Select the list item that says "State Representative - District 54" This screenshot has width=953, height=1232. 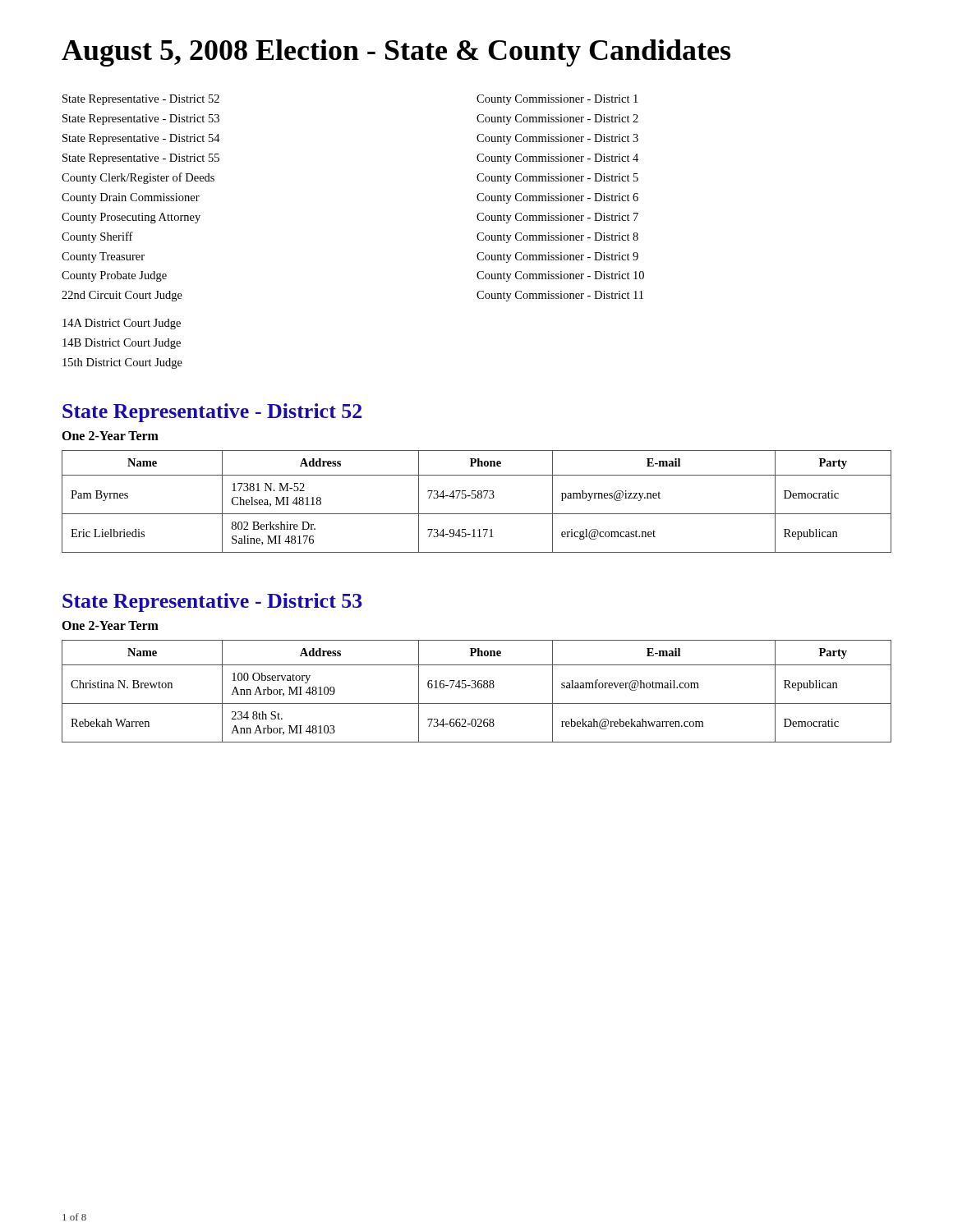tap(141, 138)
